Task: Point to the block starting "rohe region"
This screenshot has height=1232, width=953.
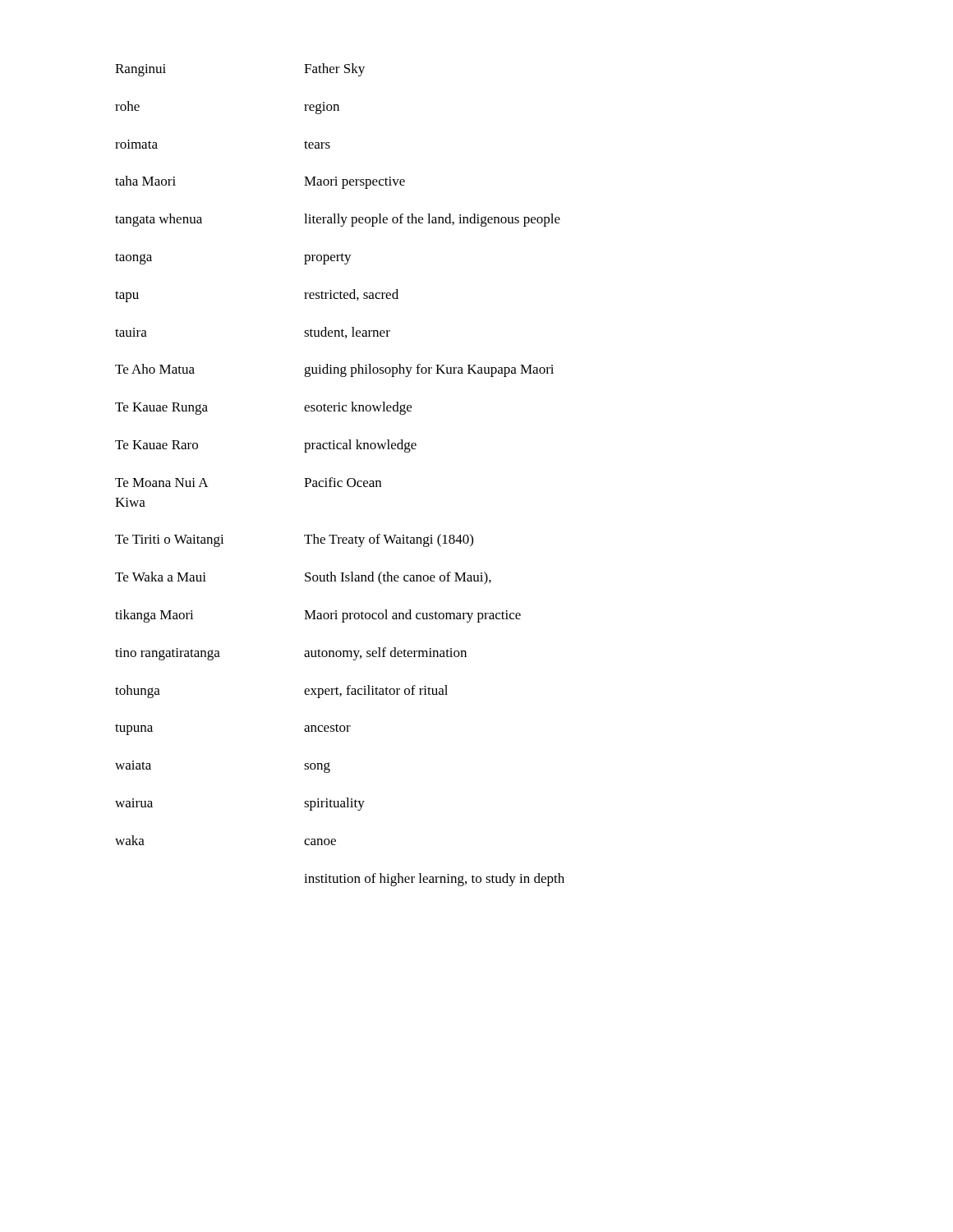Action: pos(125,107)
